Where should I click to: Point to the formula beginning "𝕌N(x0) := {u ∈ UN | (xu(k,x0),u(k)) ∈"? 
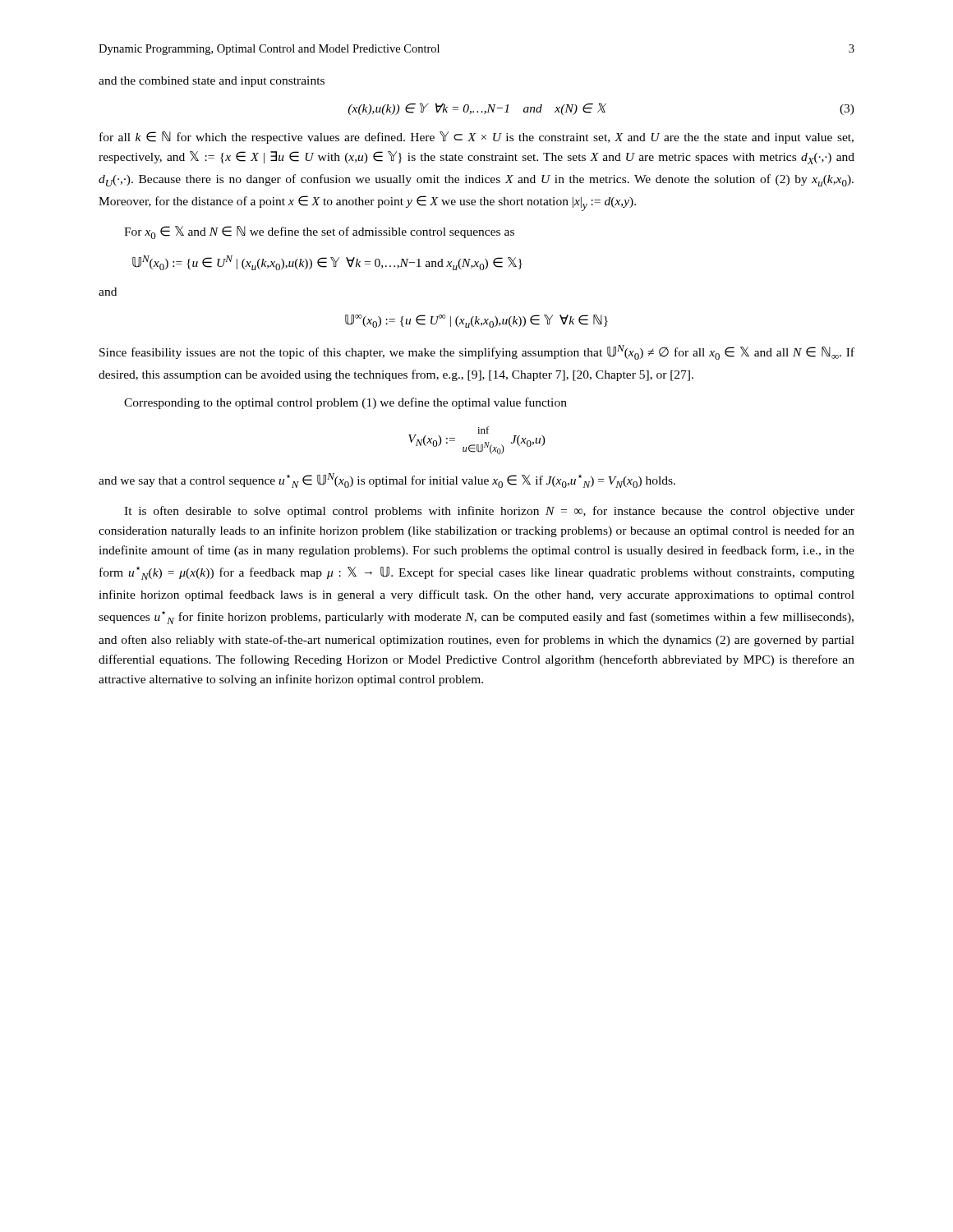point(327,262)
